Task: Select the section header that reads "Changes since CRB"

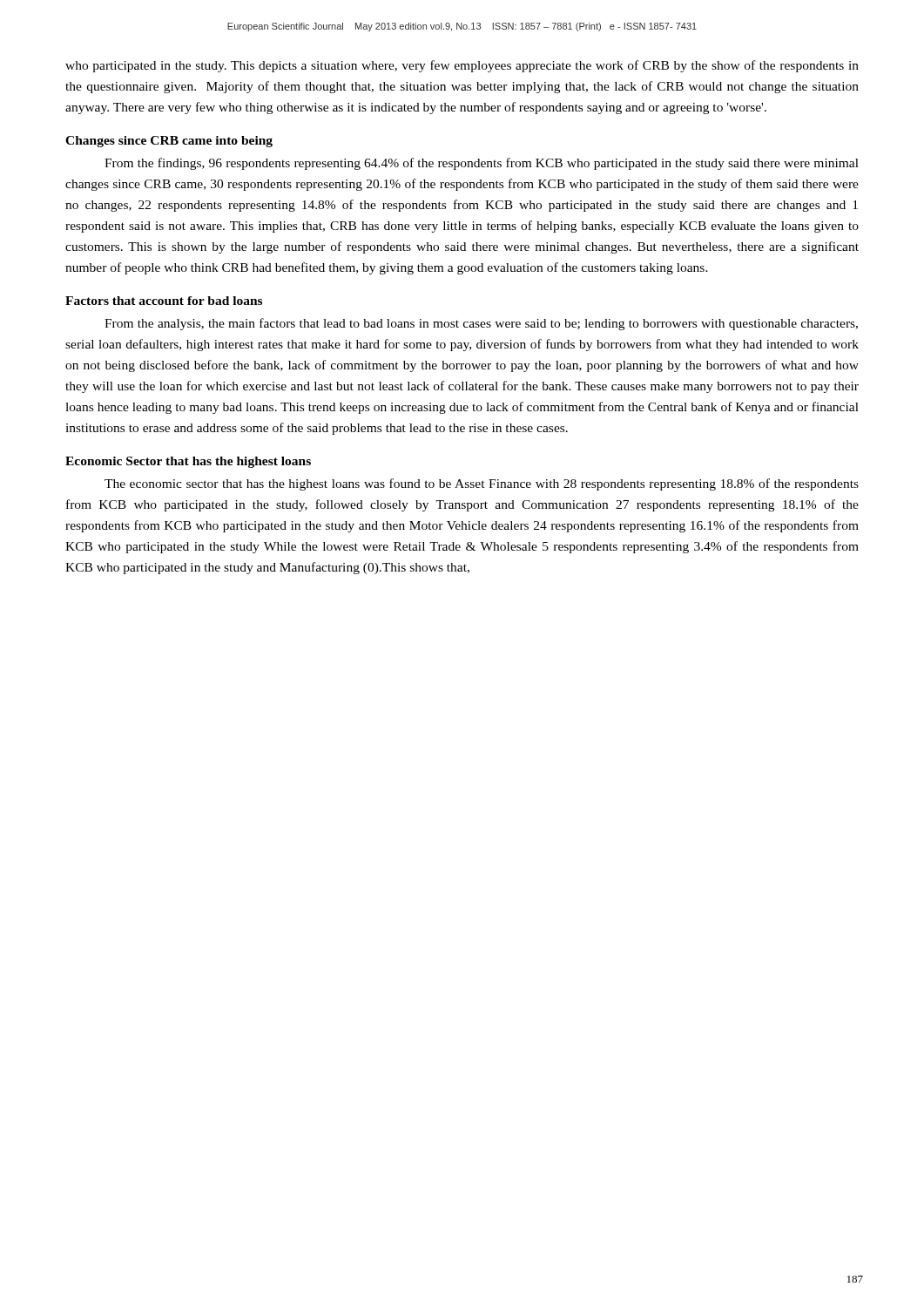Action: tap(169, 140)
